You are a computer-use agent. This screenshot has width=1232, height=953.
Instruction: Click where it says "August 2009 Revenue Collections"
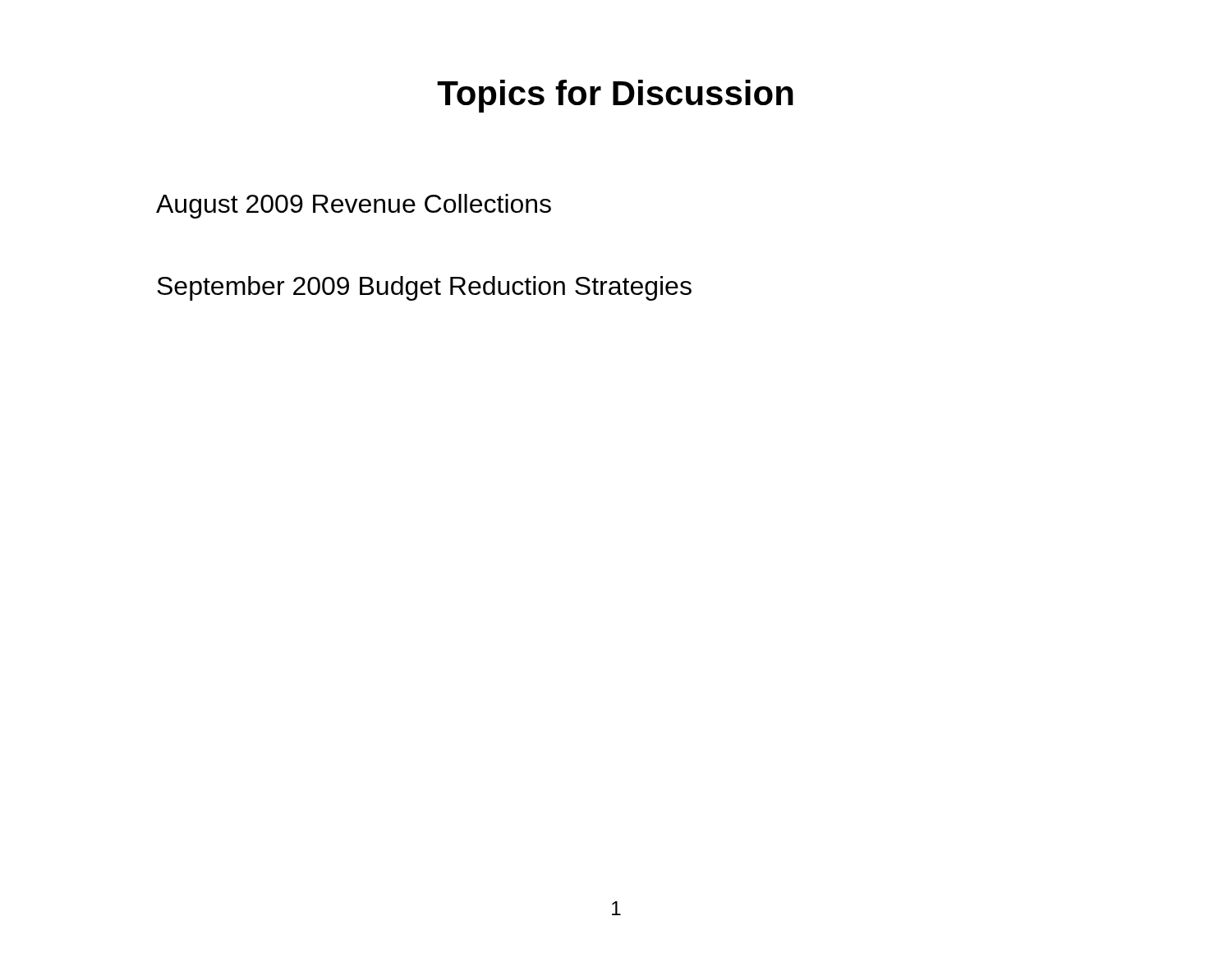[354, 204]
